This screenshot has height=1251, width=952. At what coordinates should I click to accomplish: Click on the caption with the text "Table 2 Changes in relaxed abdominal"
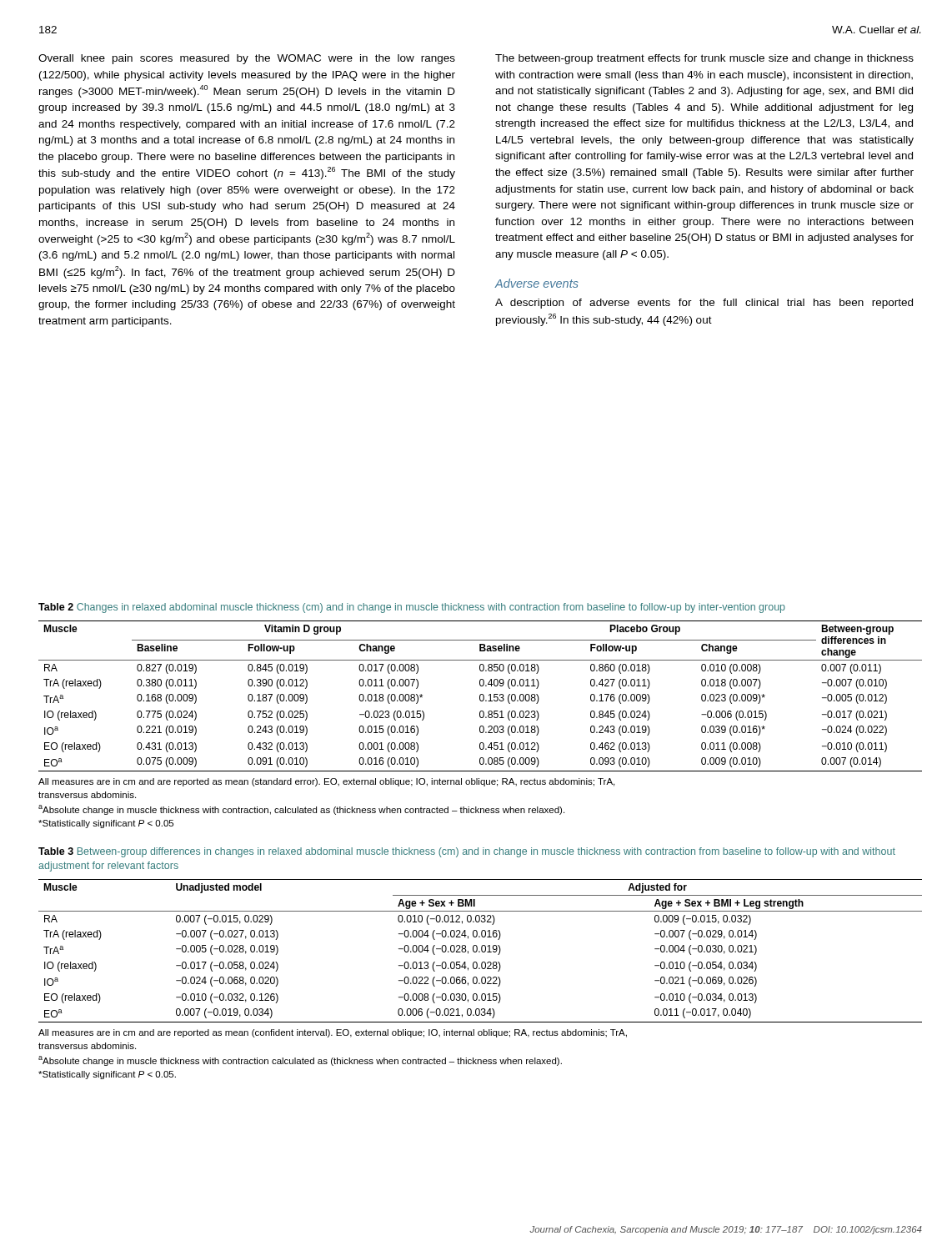[412, 607]
